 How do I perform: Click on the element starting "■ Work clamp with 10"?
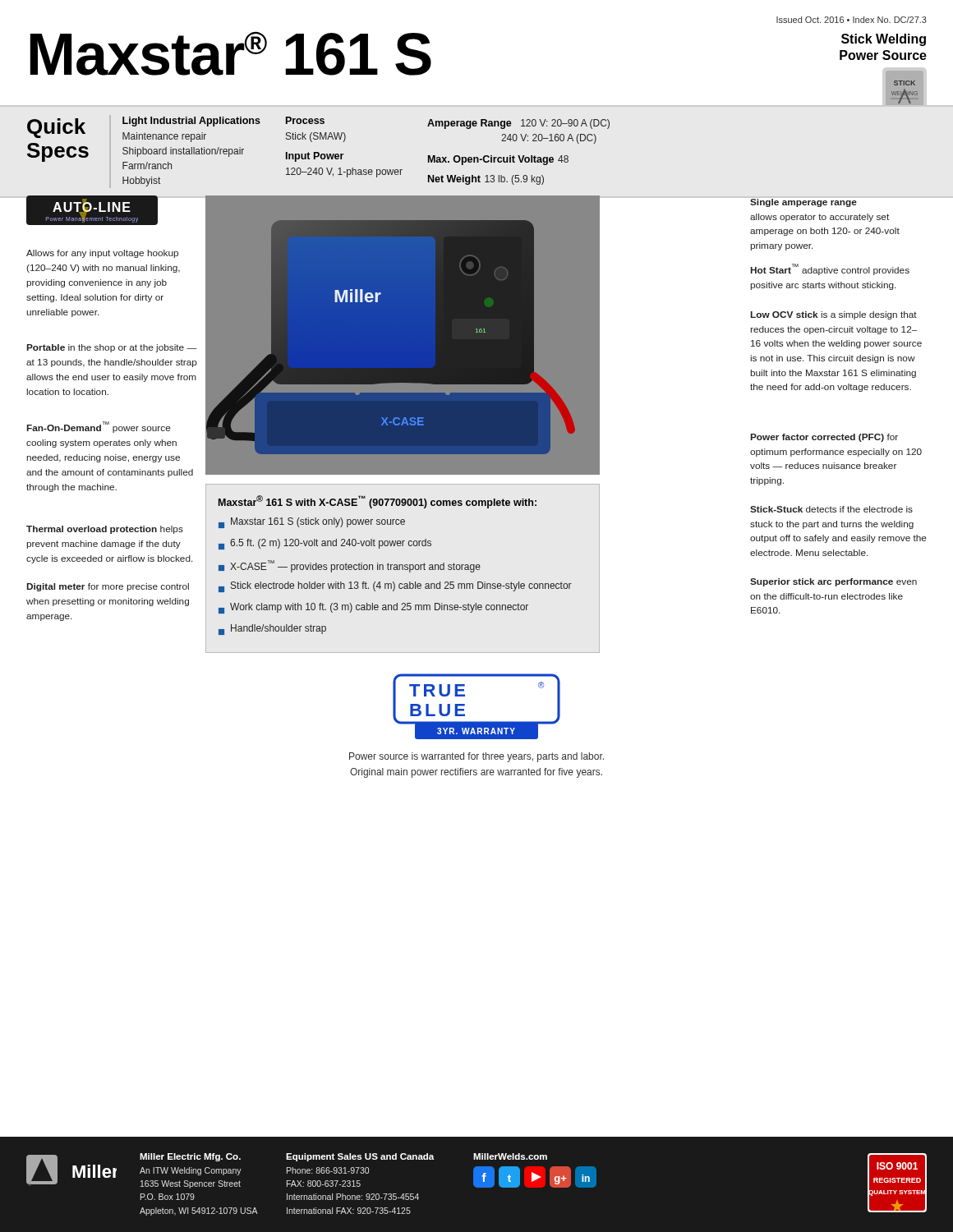373,610
